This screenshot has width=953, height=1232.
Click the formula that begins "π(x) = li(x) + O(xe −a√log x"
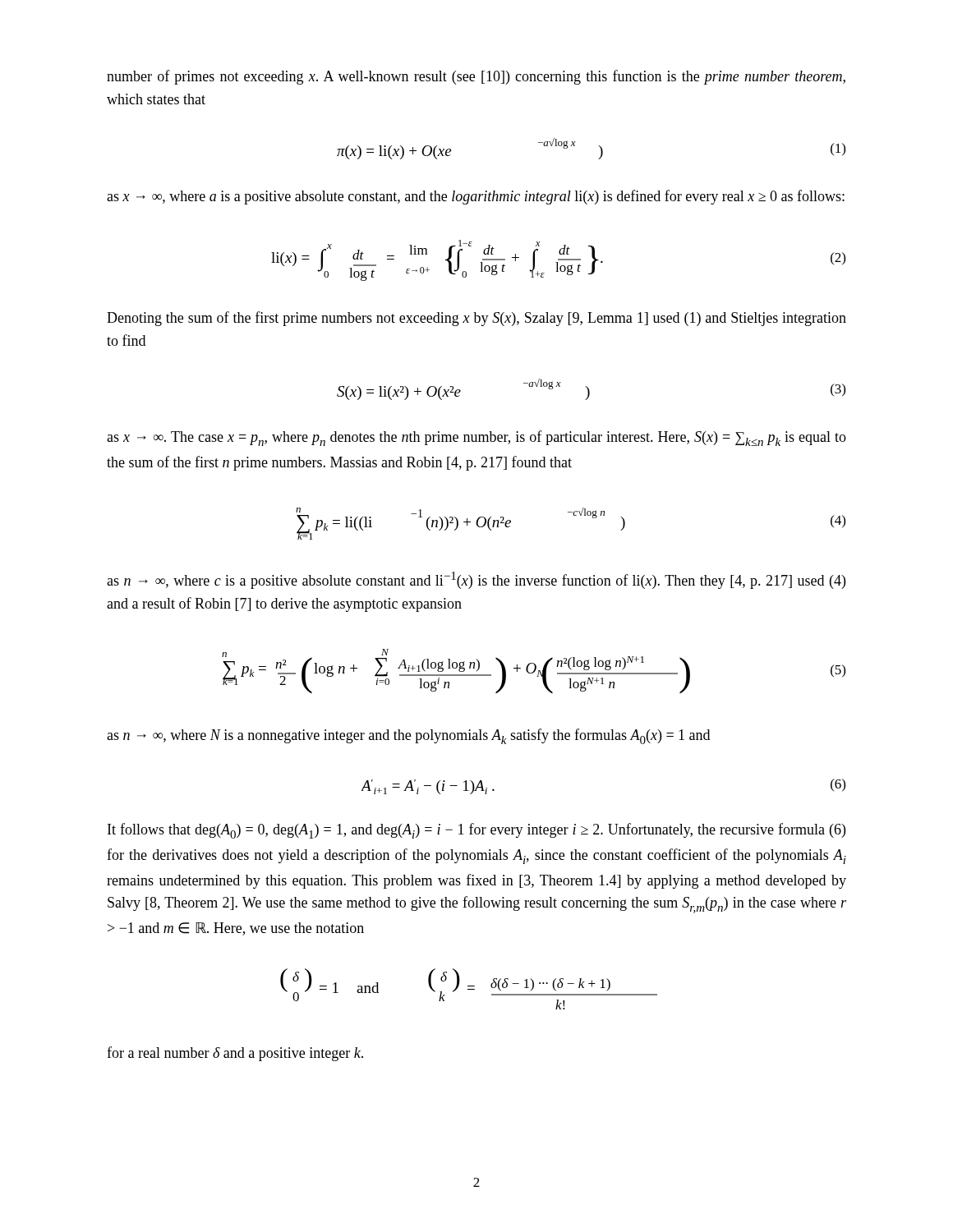pyautogui.click(x=591, y=148)
